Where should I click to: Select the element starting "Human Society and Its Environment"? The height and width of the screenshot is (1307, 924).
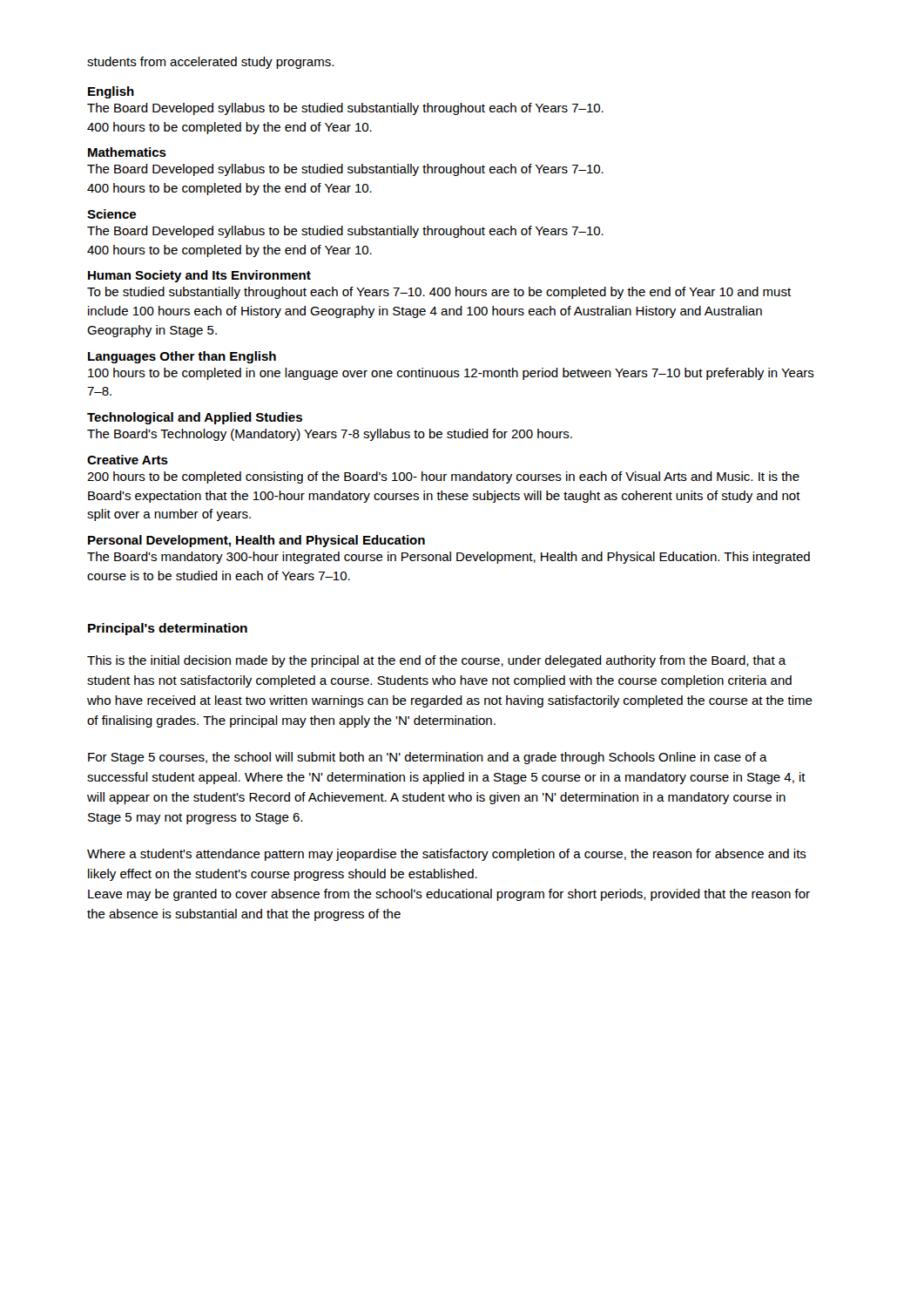pyautogui.click(x=199, y=275)
